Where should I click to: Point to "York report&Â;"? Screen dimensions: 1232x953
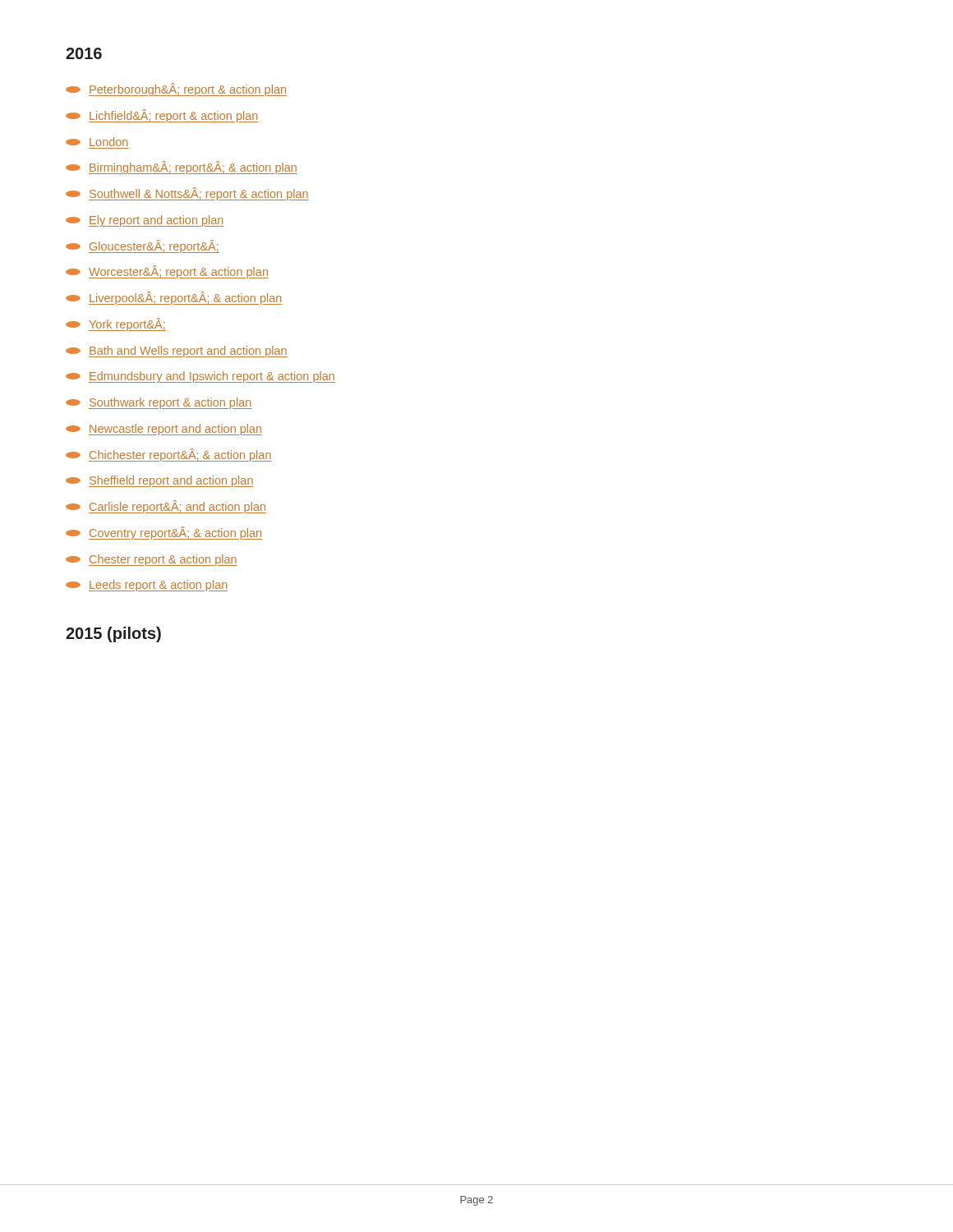pos(116,325)
